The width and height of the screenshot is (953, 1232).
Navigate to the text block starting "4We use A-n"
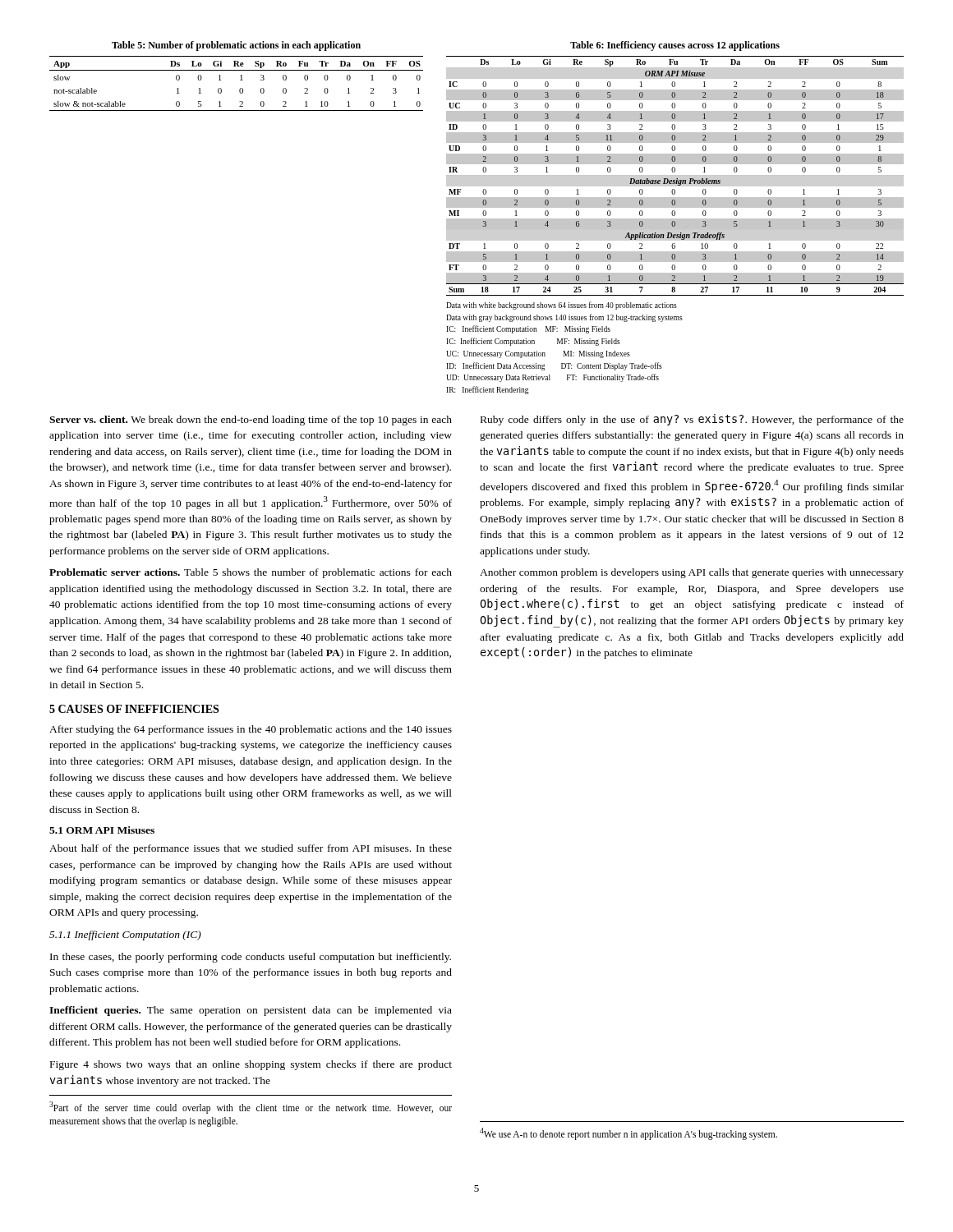[x=692, y=1133]
